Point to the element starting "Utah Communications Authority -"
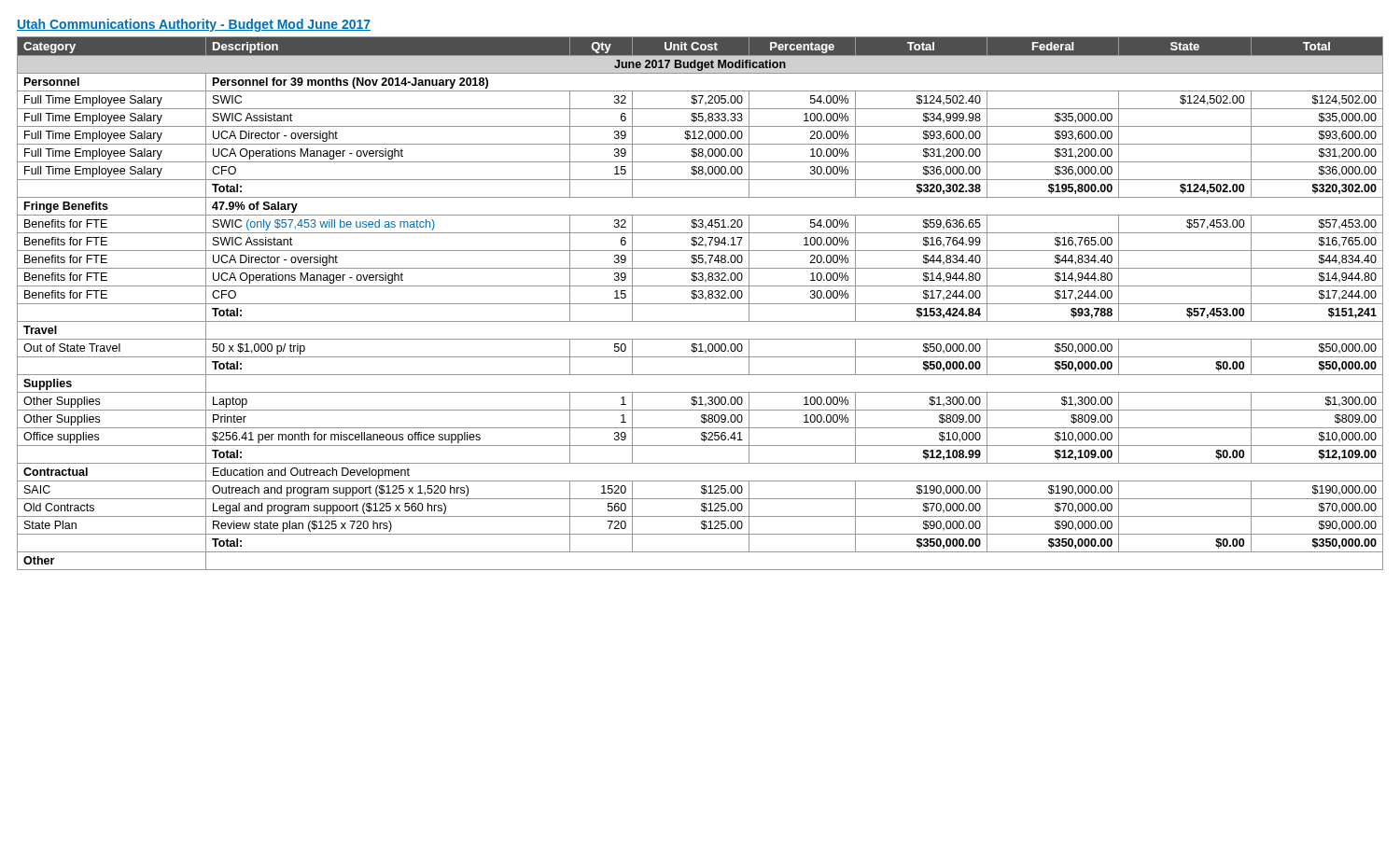The image size is (1400, 850). point(194,24)
